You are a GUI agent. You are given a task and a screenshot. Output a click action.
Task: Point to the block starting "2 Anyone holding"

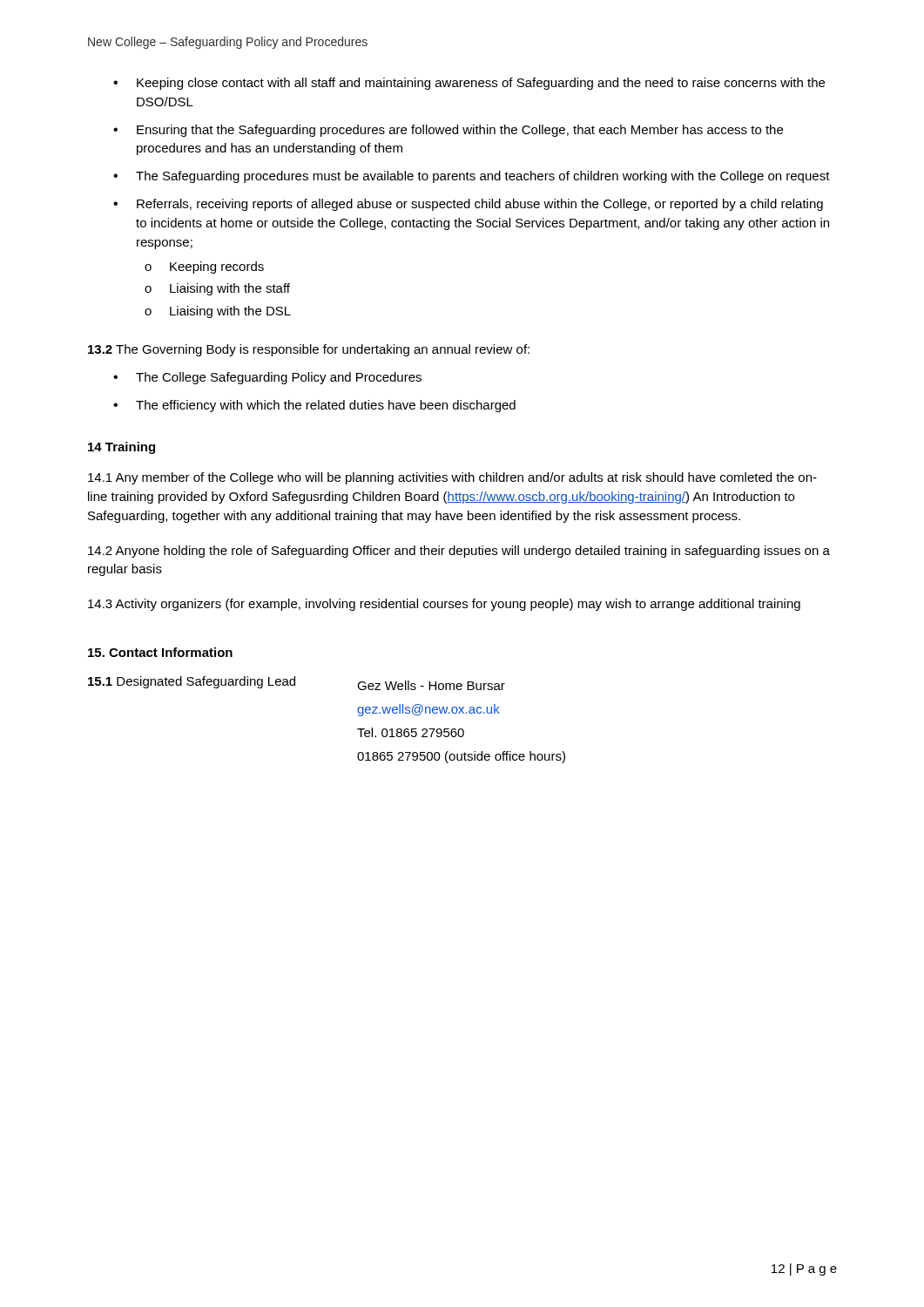click(x=458, y=559)
